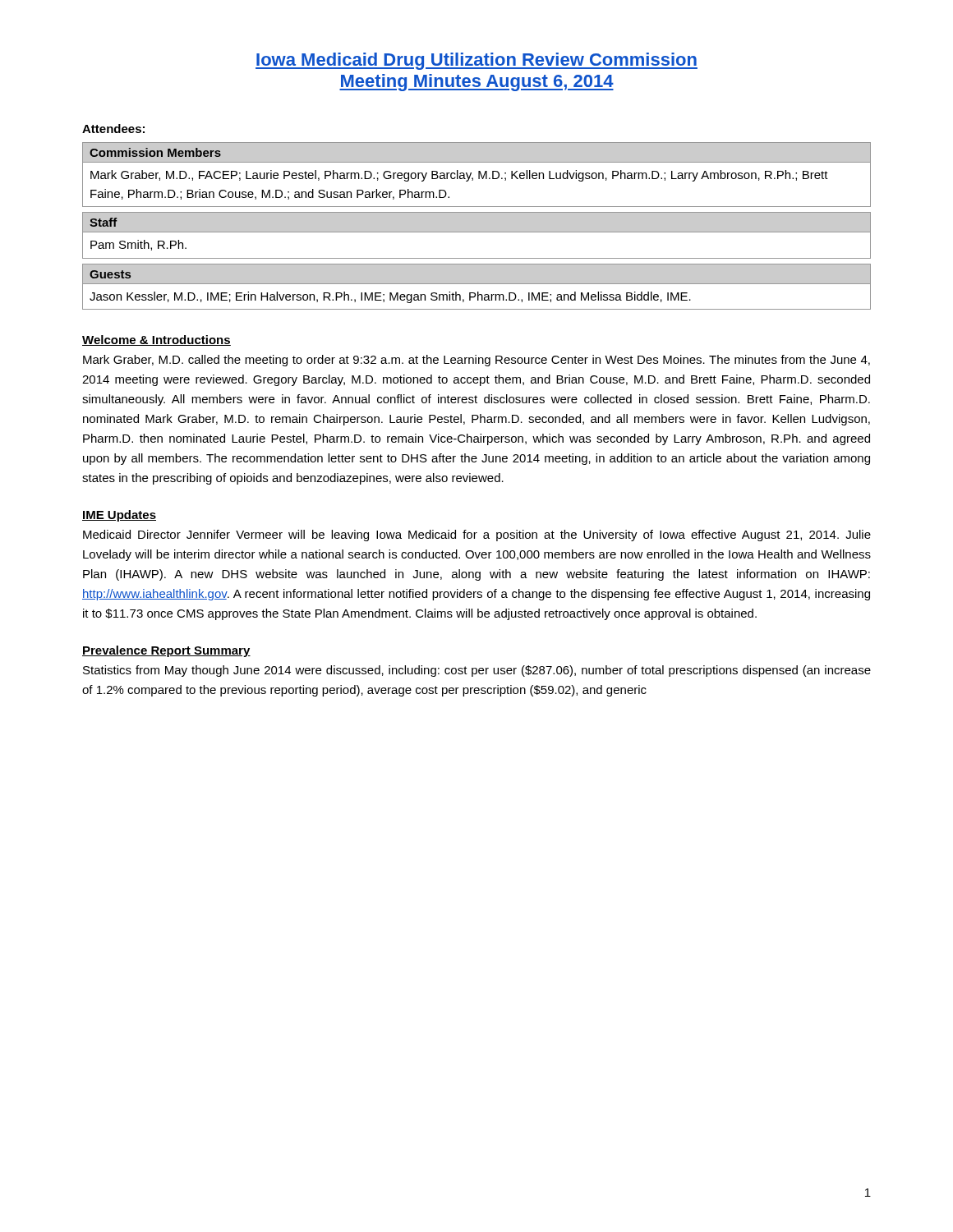
Task: Click on the table containing "Commission Members Mark Graber, M.D.,"
Action: (476, 175)
